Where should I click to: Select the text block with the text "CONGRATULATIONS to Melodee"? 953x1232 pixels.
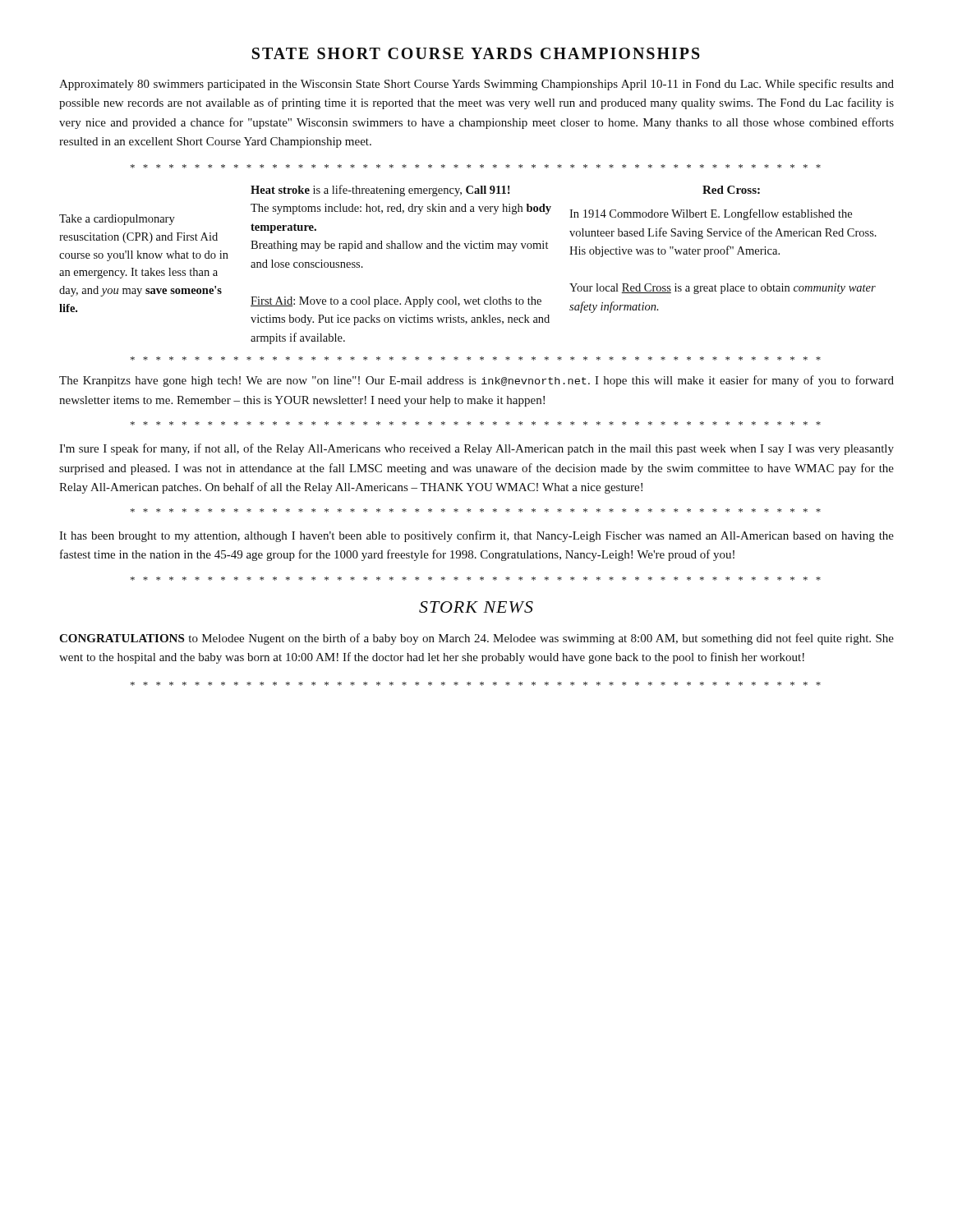click(x=476, y=647)
